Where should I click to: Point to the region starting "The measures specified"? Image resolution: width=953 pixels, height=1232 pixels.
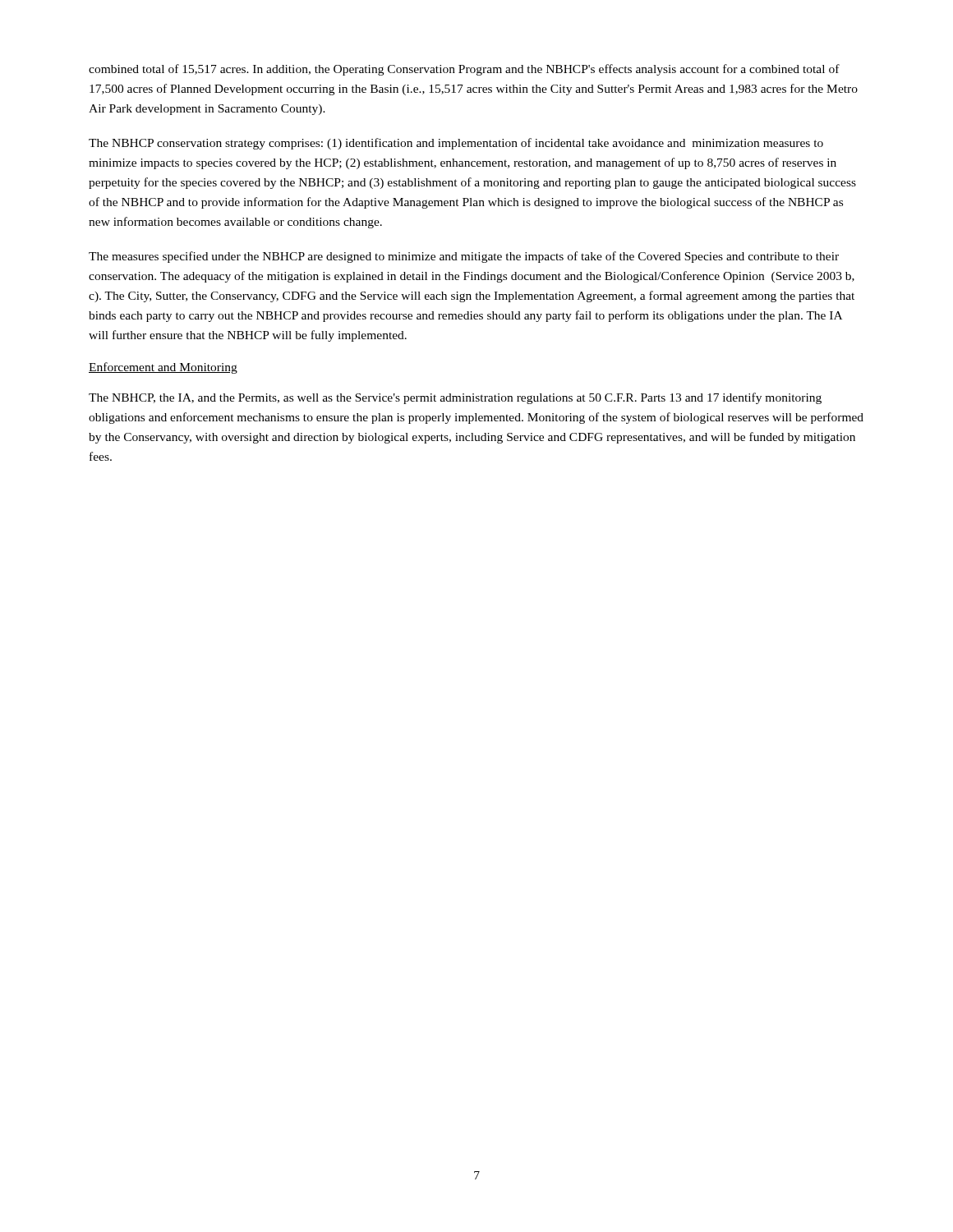pyautogui.click(x=472, y=295)
